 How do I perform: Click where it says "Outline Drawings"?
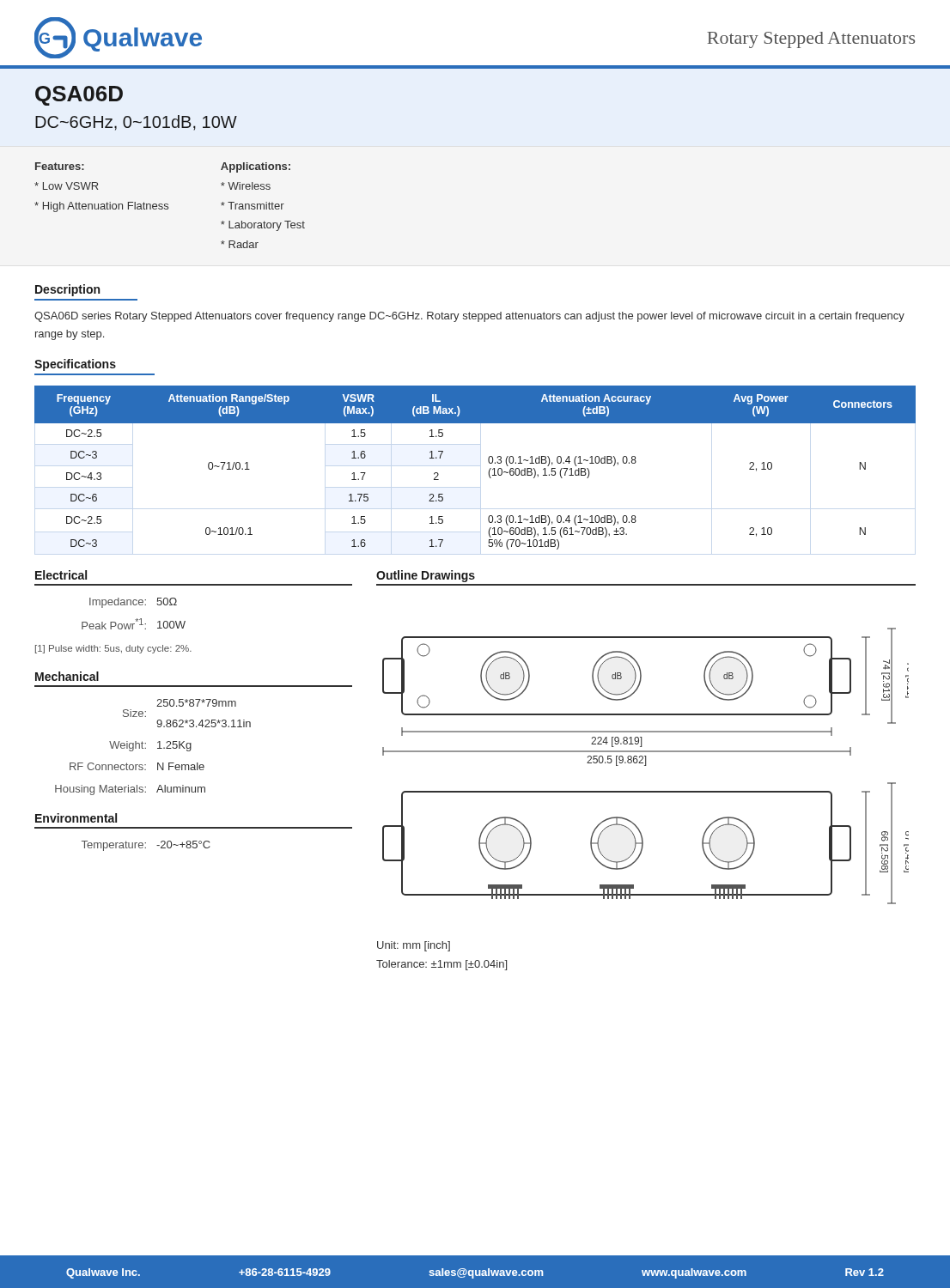coord(426,576)
